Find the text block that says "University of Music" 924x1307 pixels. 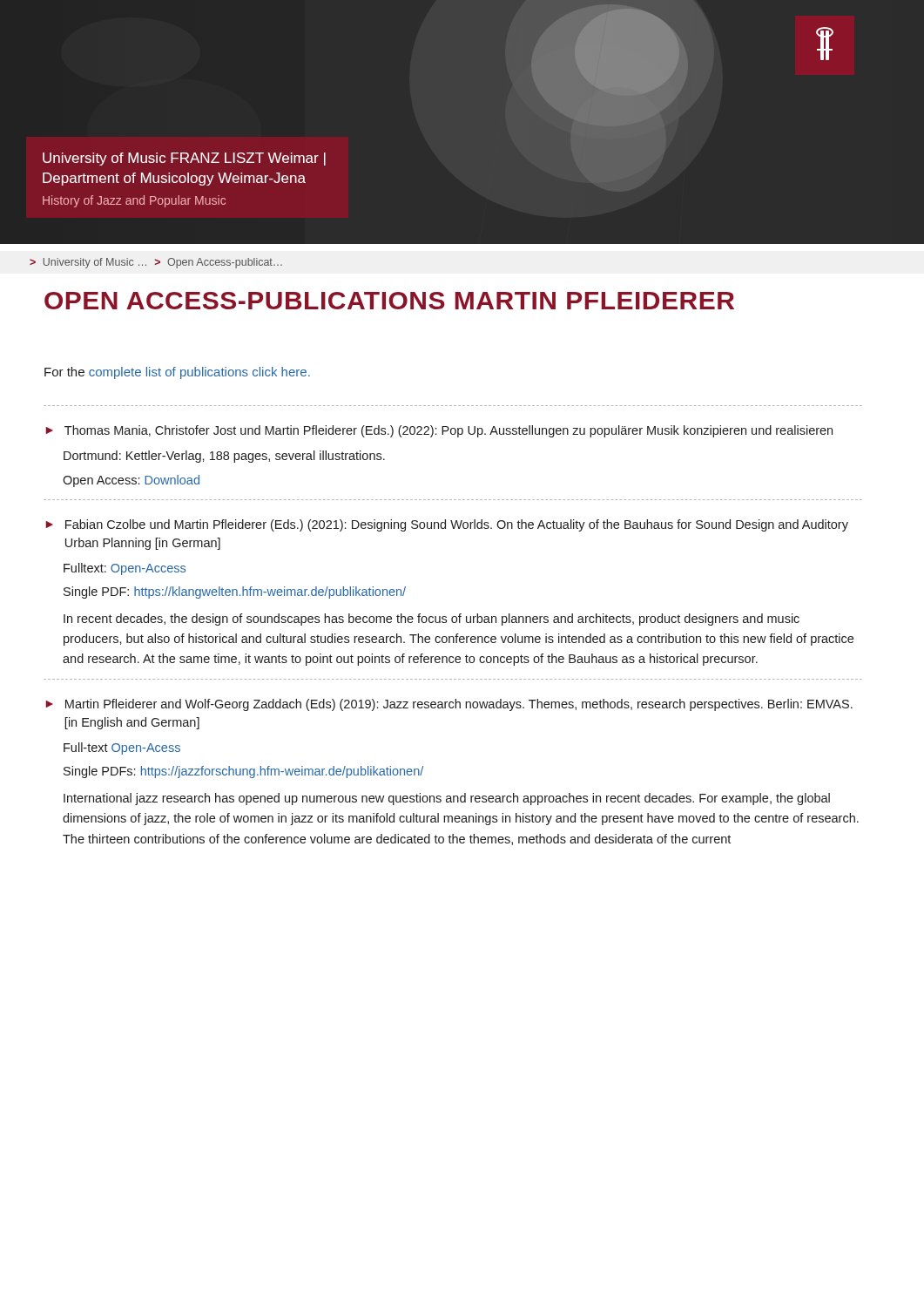184,168
